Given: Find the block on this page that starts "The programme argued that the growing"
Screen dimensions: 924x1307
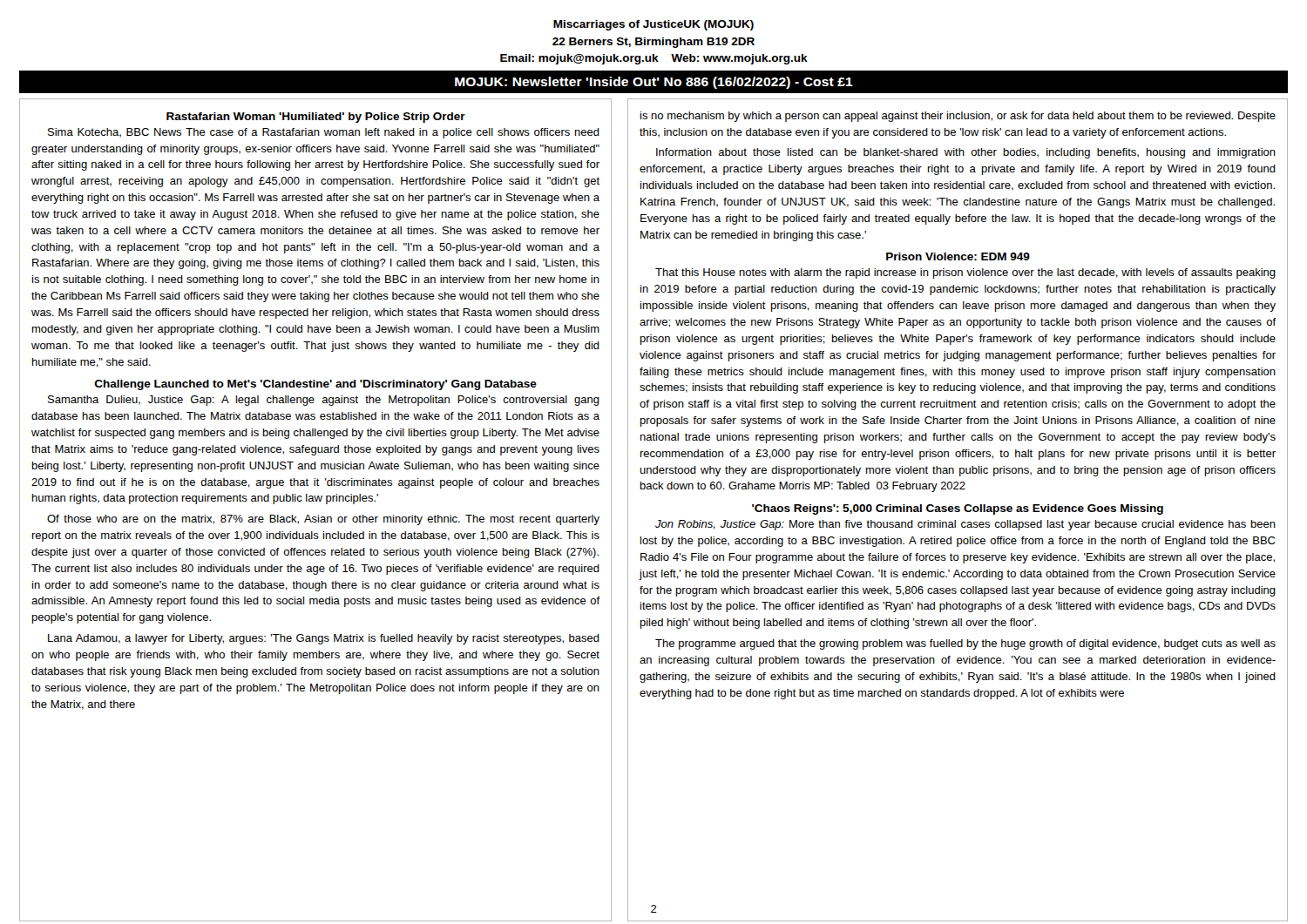Looking at the screenshot, I should 958,668.
